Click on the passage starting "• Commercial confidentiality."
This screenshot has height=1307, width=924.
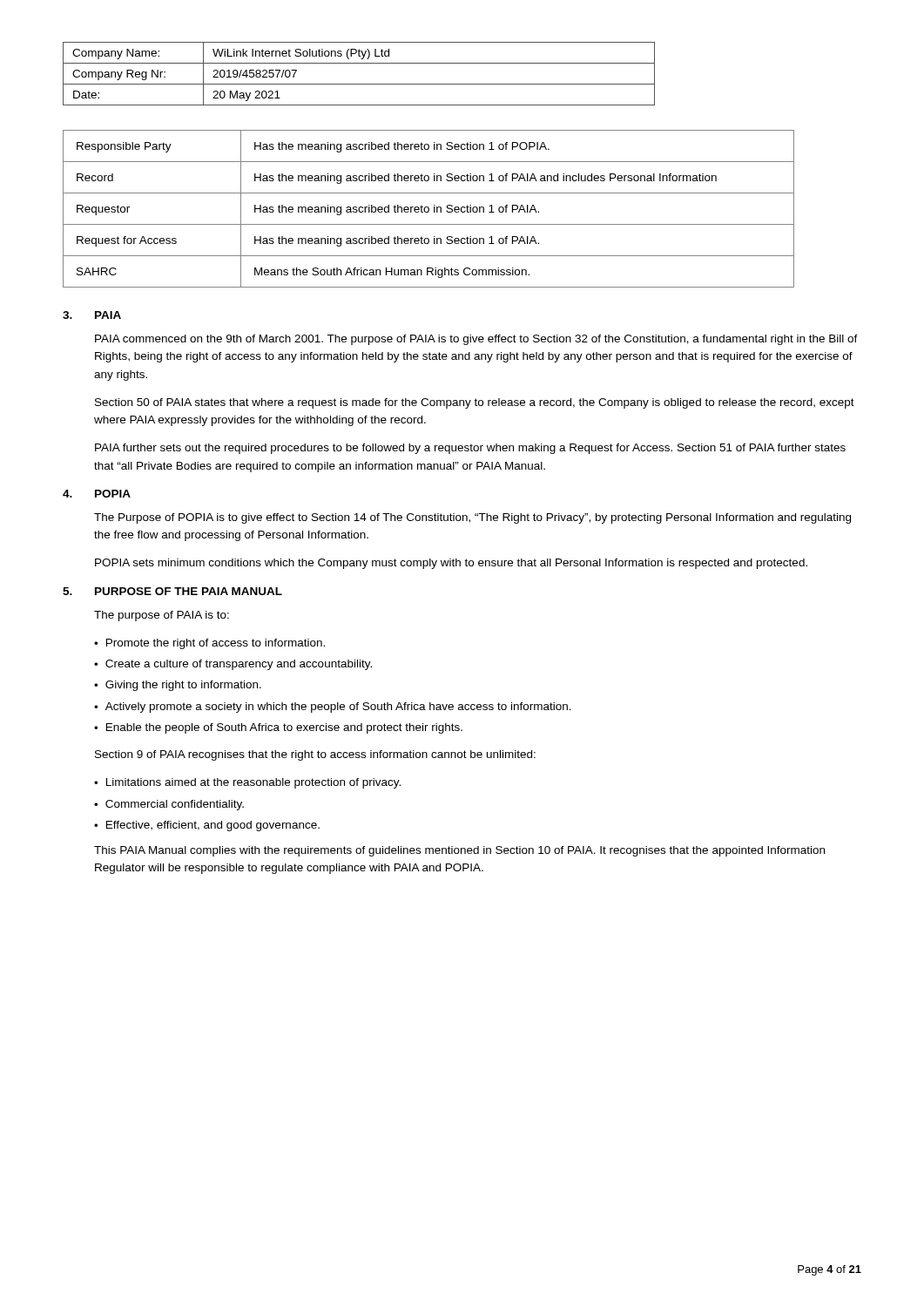coord(169,804)
